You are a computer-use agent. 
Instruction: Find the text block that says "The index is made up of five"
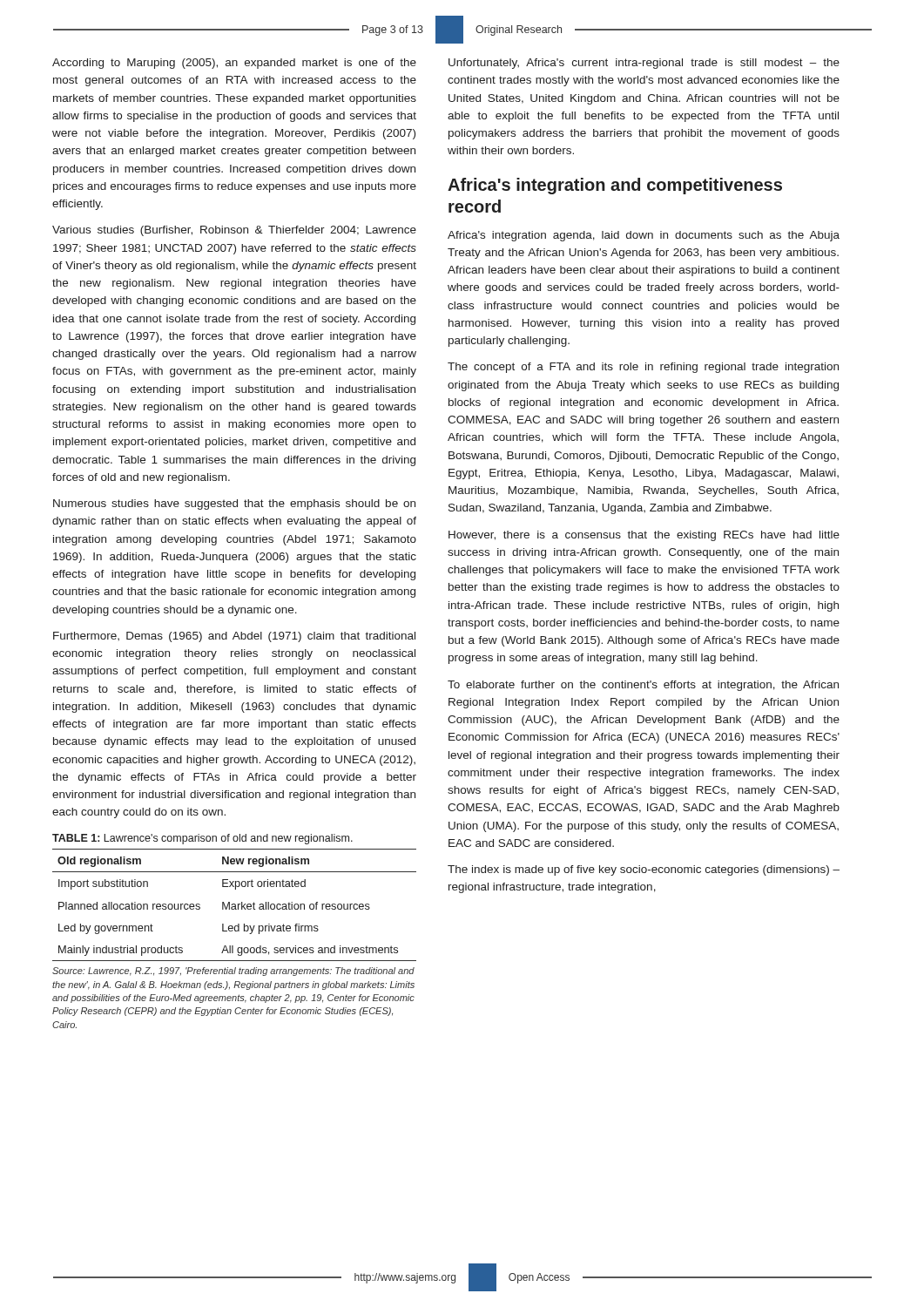pos(644,879)
